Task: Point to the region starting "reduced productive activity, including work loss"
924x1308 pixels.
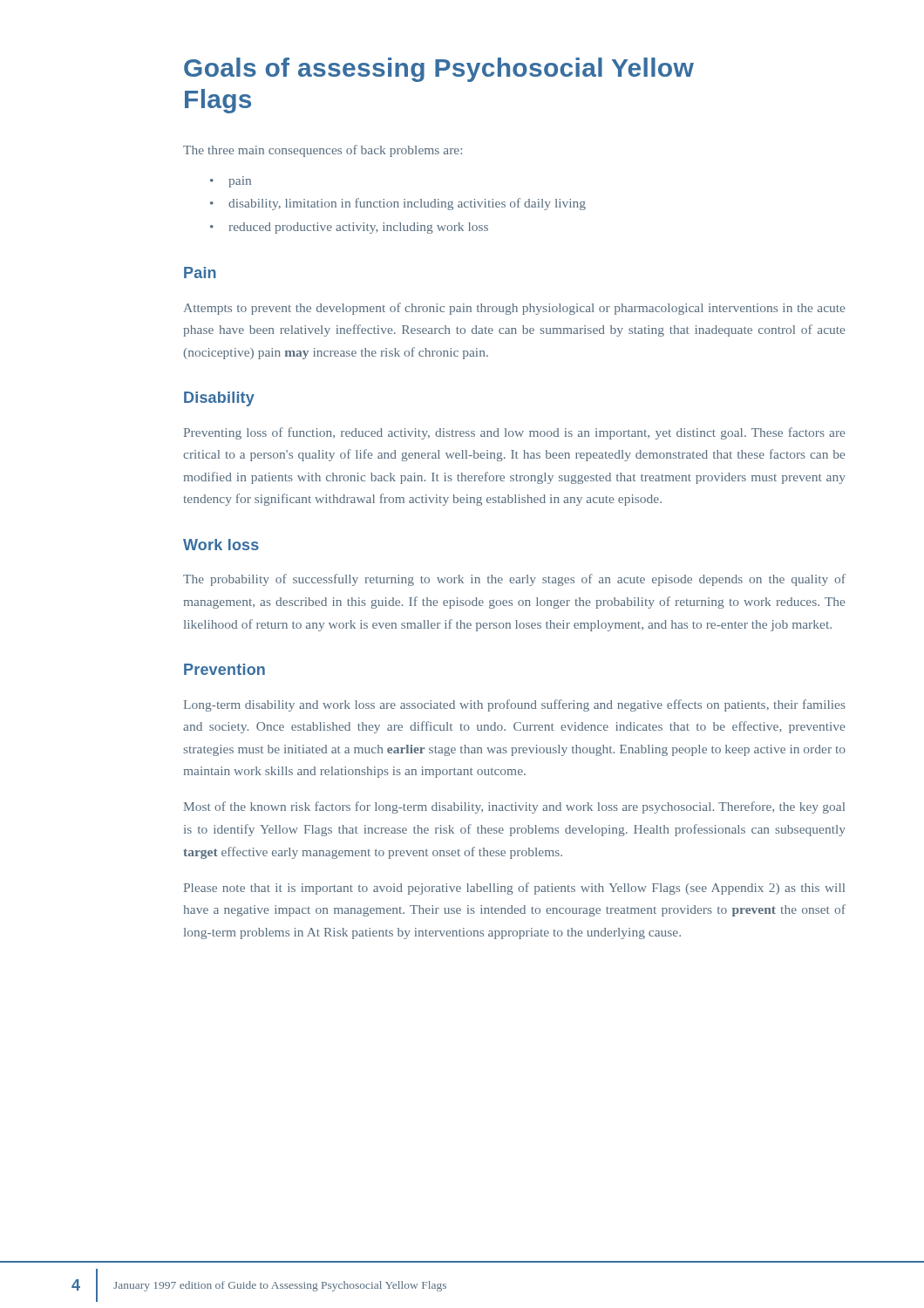Action: click(349, 228)
